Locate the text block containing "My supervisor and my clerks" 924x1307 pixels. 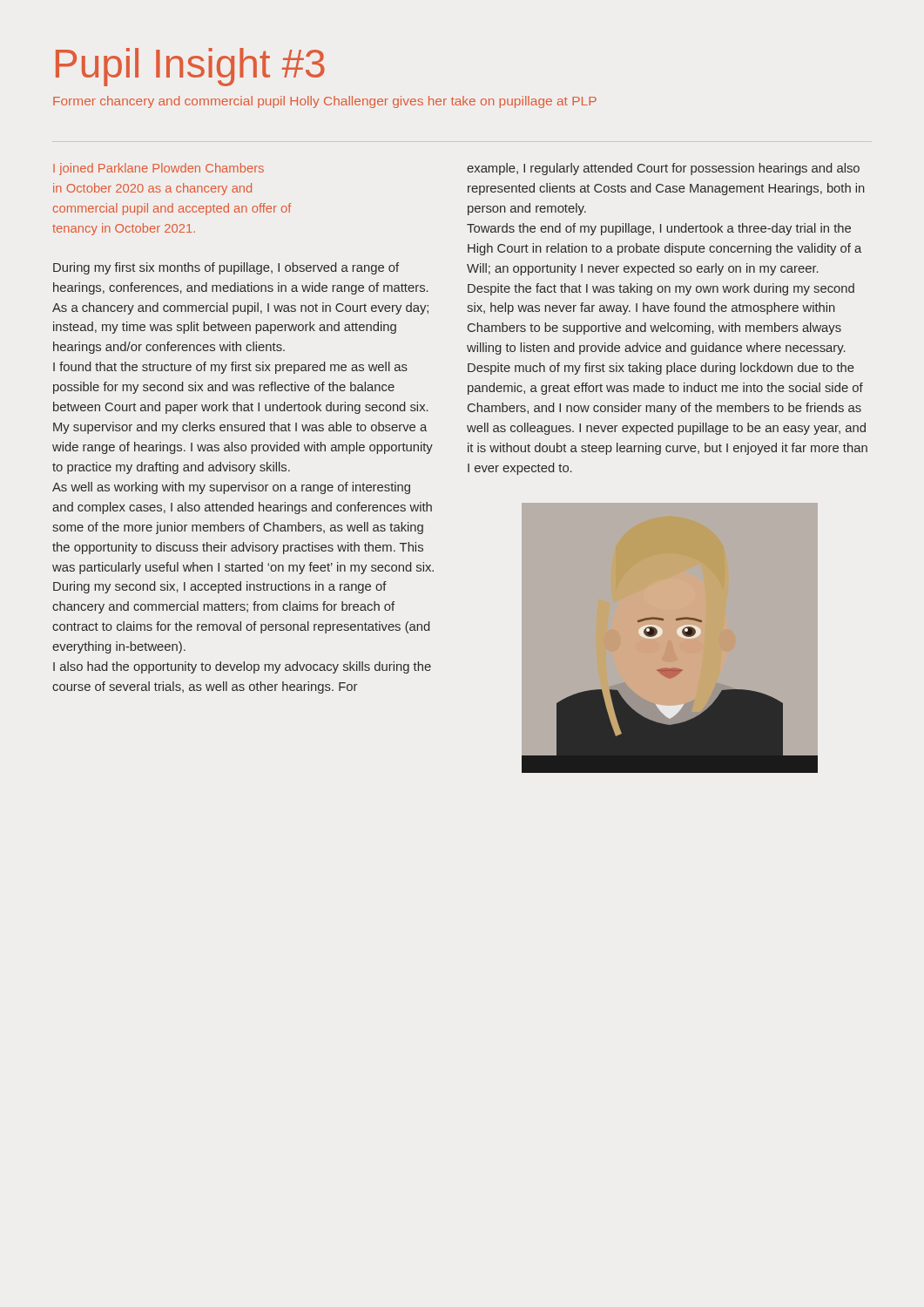(x=244, y=447)
